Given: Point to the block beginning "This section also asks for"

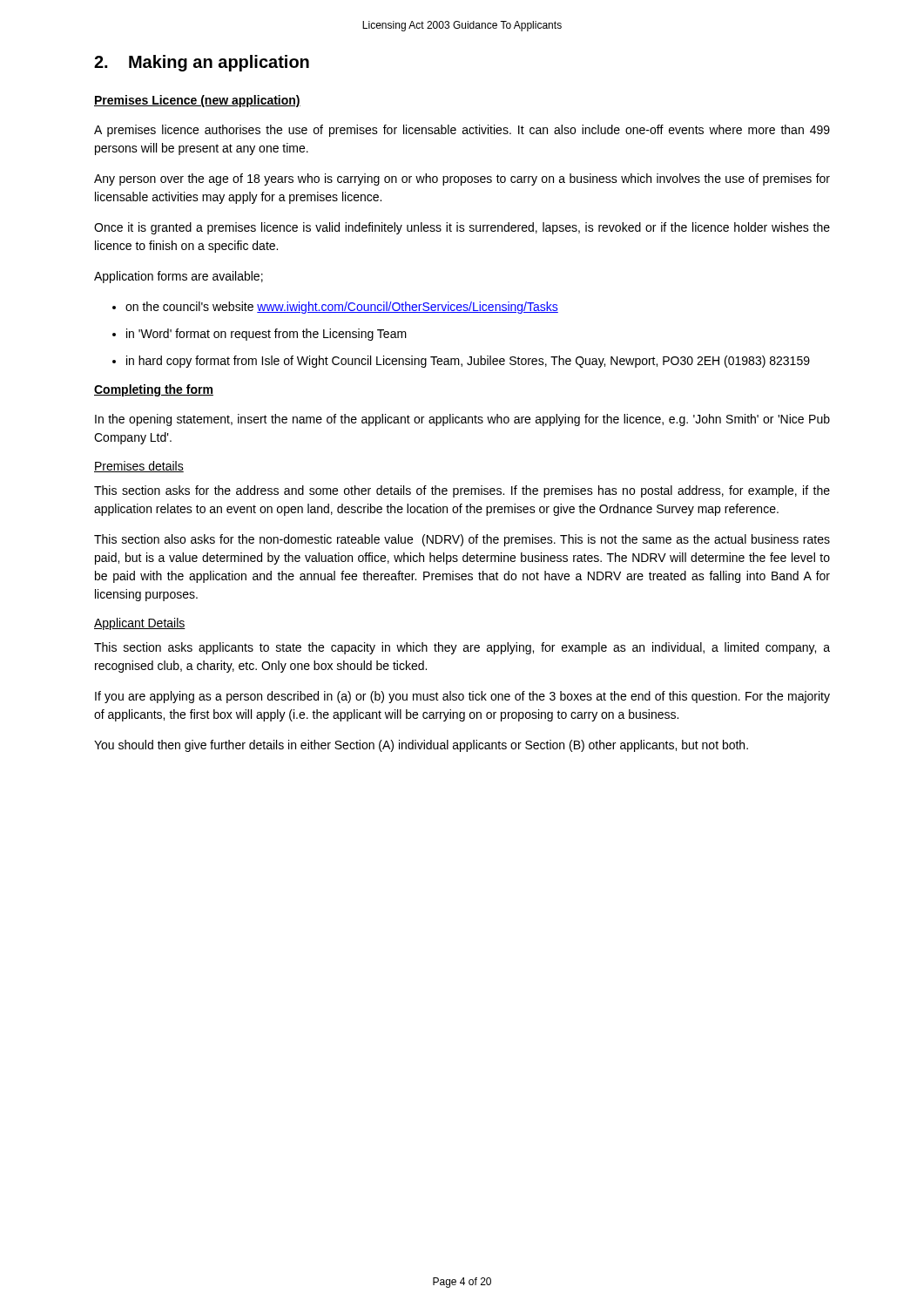Looking at the screenshot, I should [x=462, y=567].
